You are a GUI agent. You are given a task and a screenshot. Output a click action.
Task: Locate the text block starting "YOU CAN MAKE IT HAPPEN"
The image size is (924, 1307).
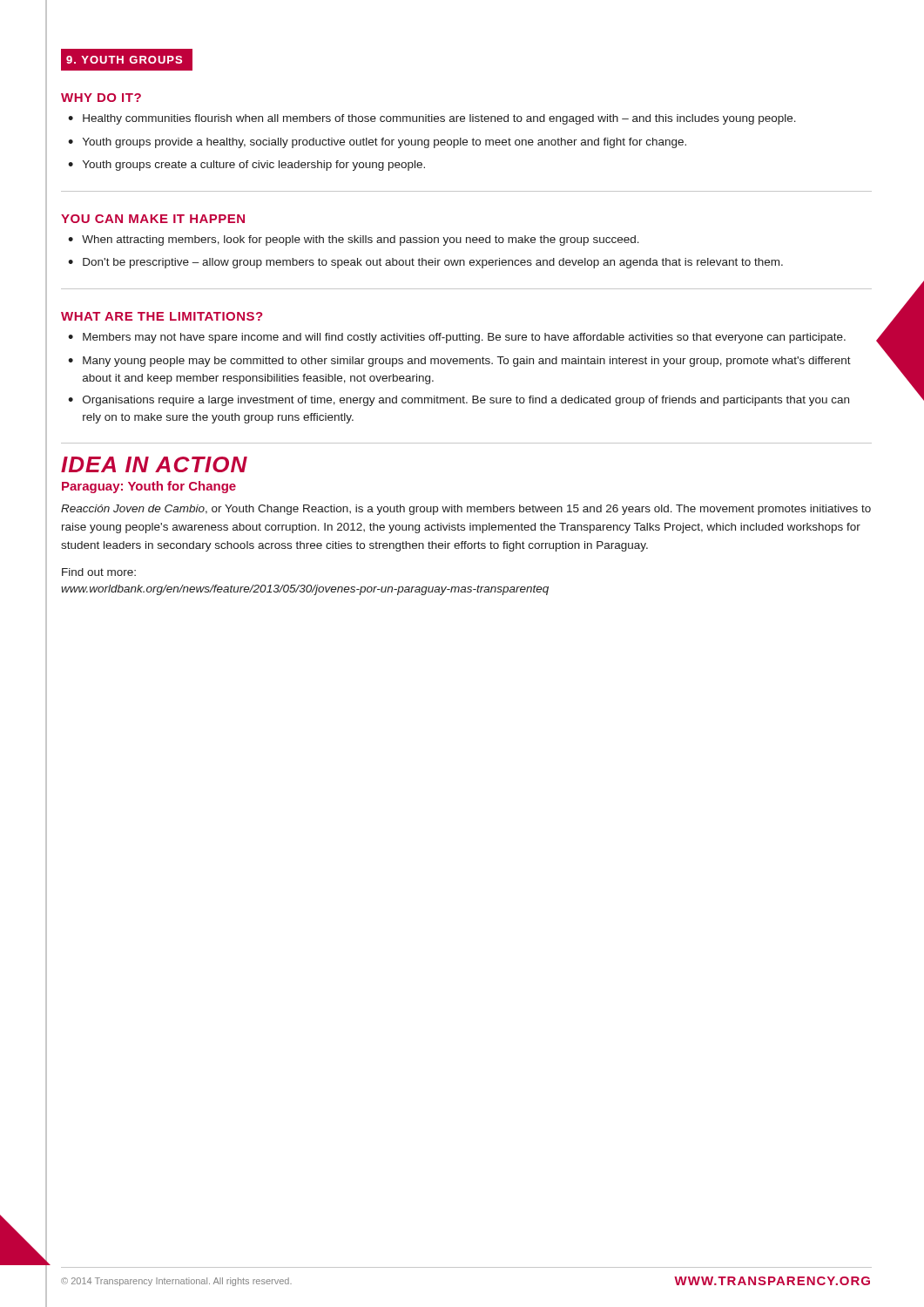click(153, 219)
